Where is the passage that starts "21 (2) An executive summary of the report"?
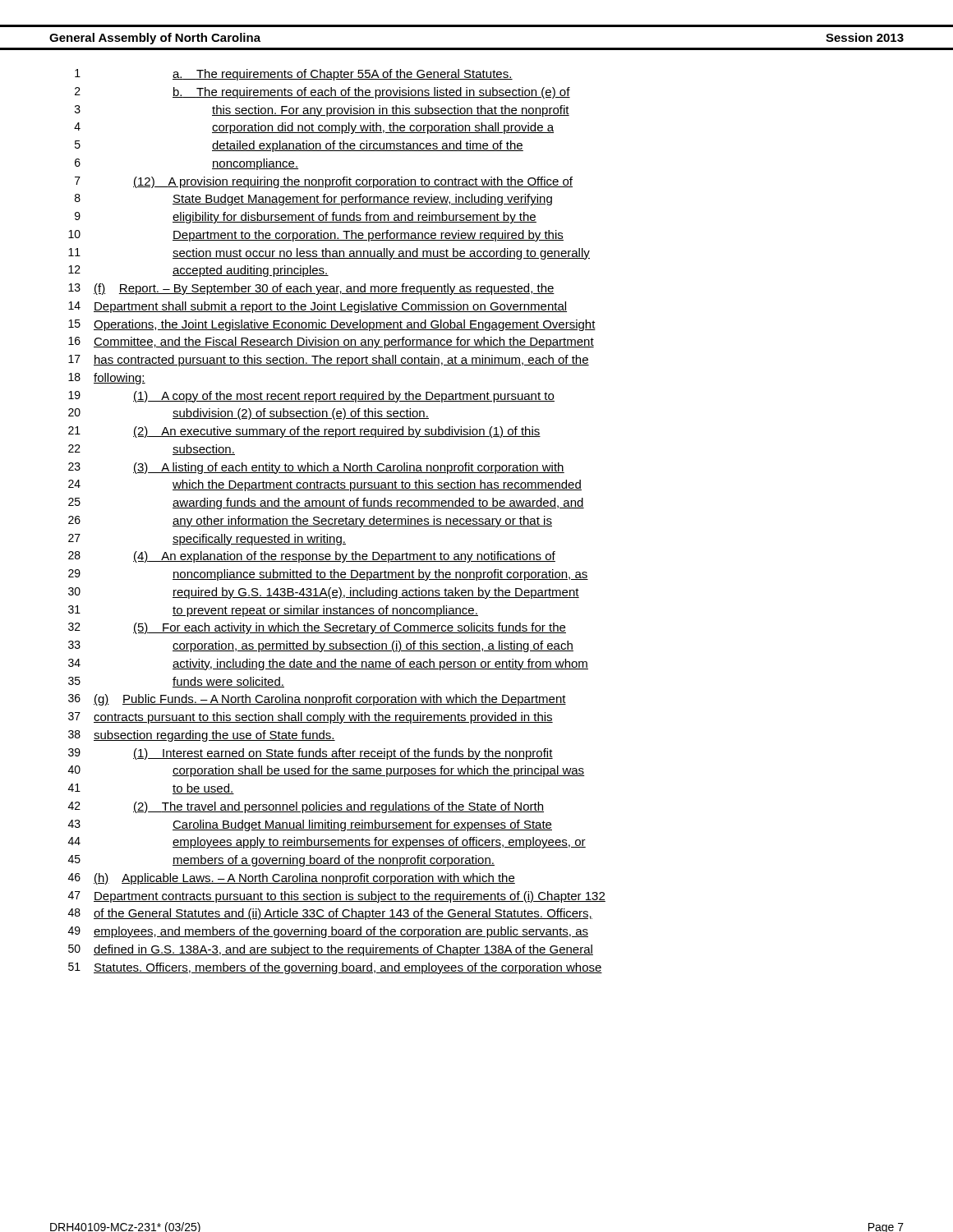This screenshot has height=1232, width=953. click(x=476, y=431)
